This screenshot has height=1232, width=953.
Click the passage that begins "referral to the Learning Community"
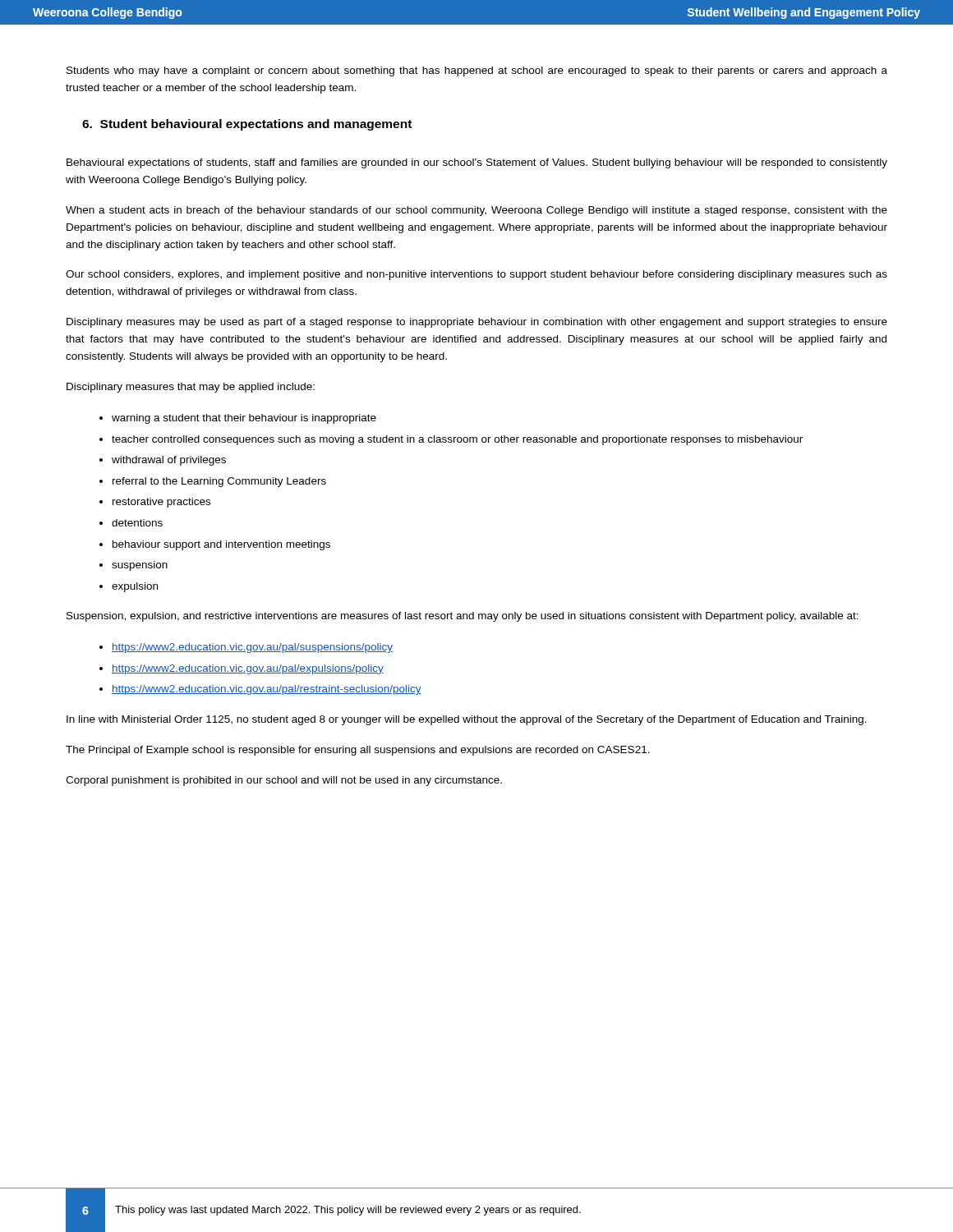(x=219, y=481)
